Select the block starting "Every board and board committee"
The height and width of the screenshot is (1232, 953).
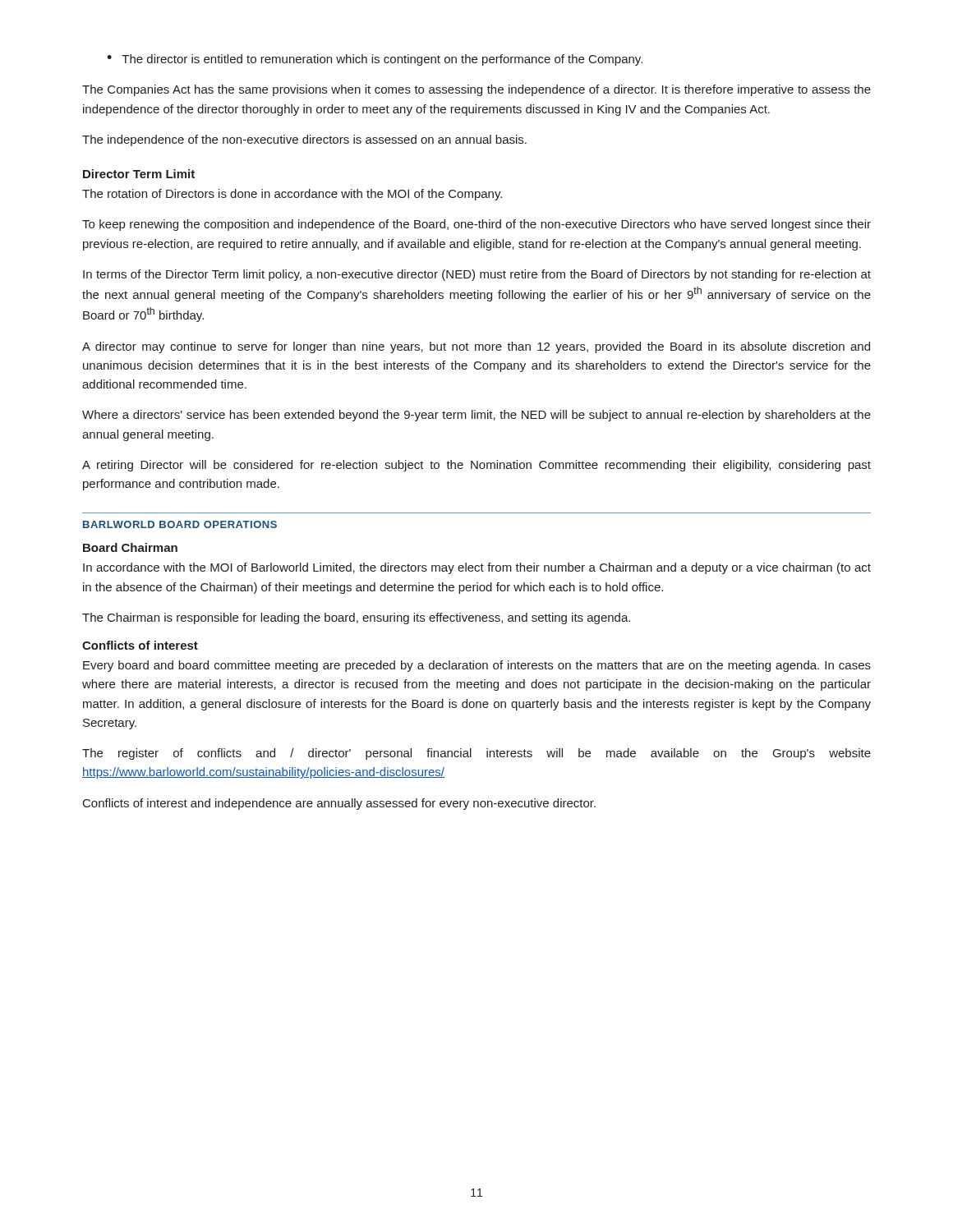476,693
